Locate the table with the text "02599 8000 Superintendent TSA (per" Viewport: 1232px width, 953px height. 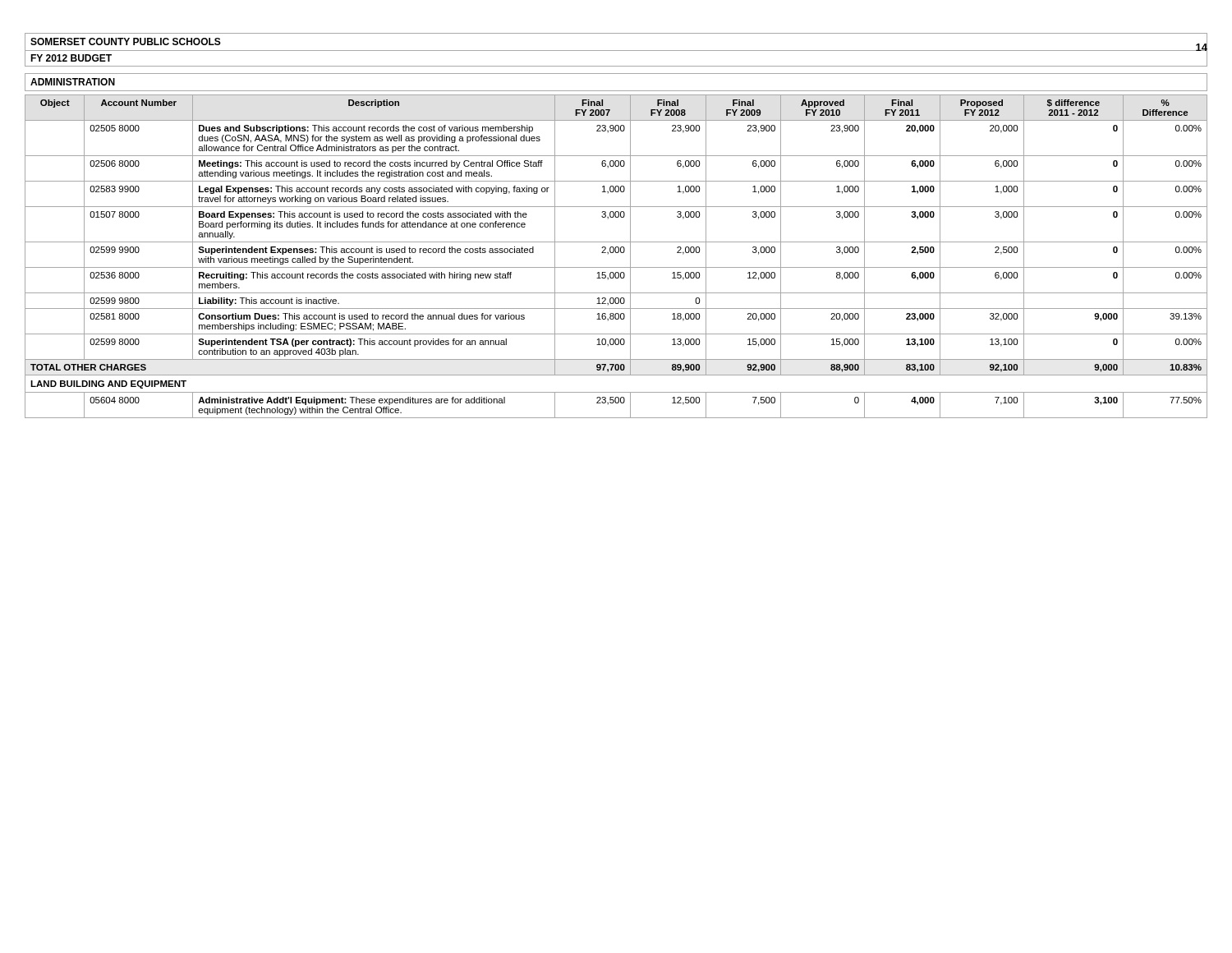tap(616, 347)
